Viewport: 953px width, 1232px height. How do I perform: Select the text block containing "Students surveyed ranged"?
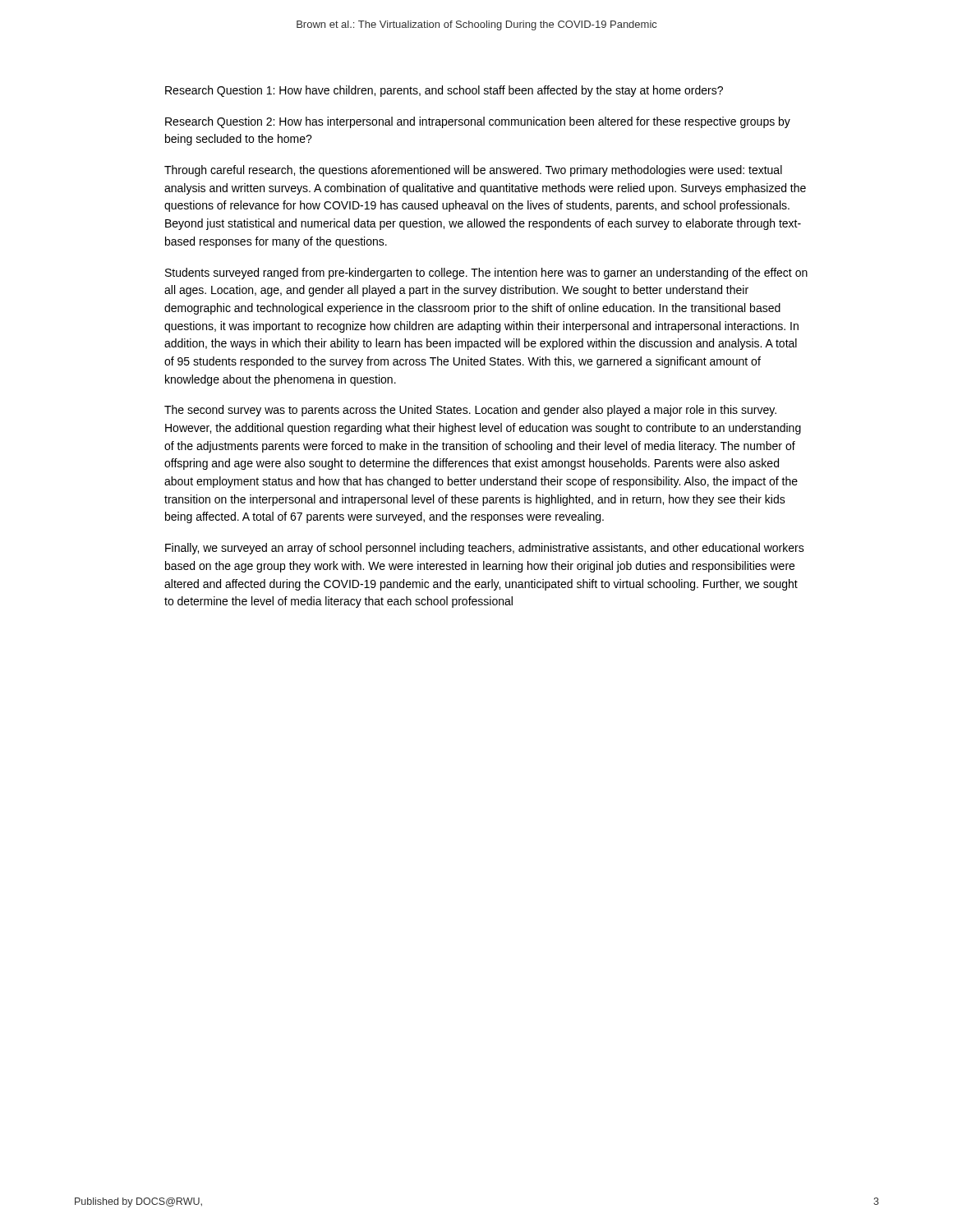(x=486, y=326)
